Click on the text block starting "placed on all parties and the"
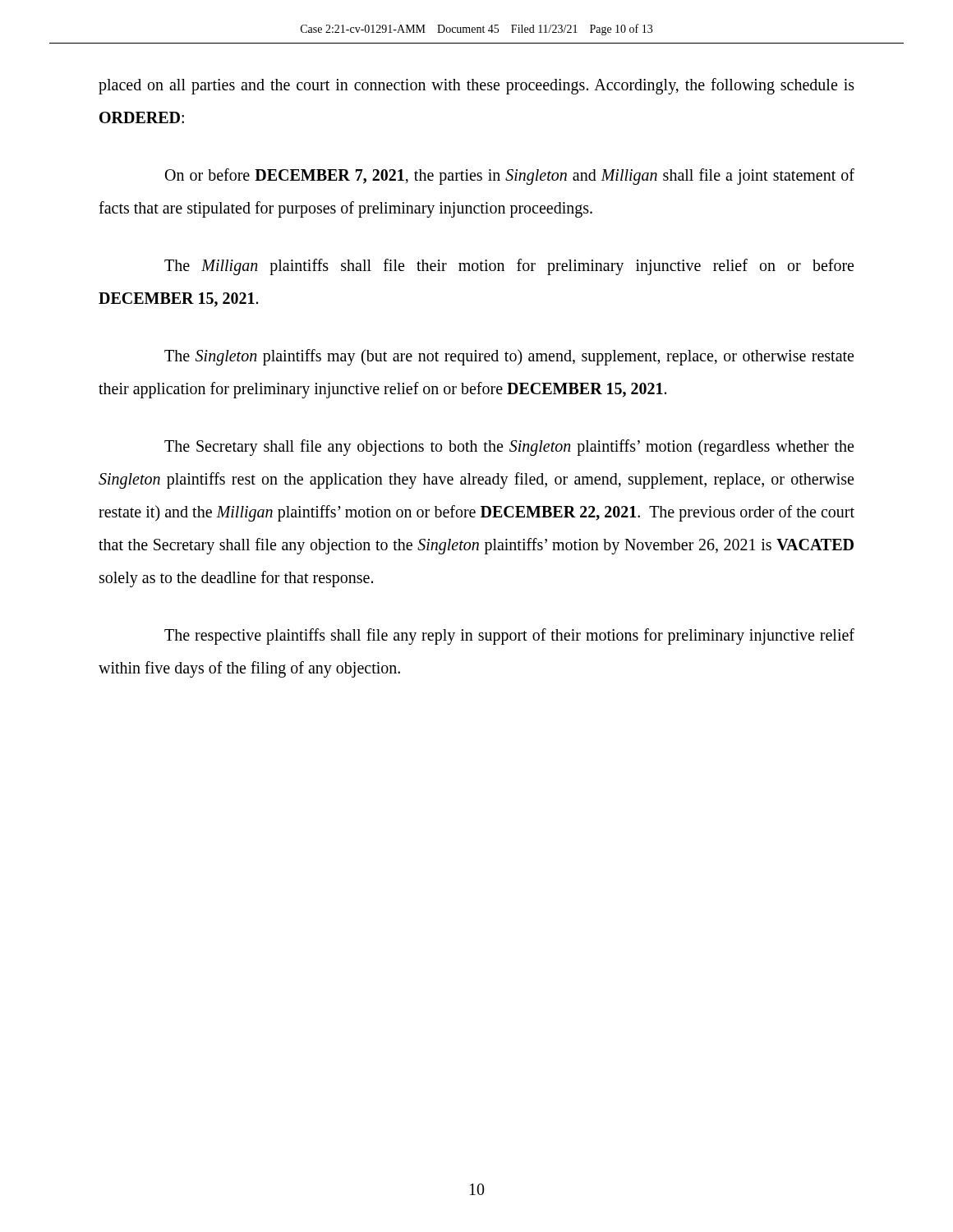The width and height of the screenshot is (953, 1232). pos(476,101)
